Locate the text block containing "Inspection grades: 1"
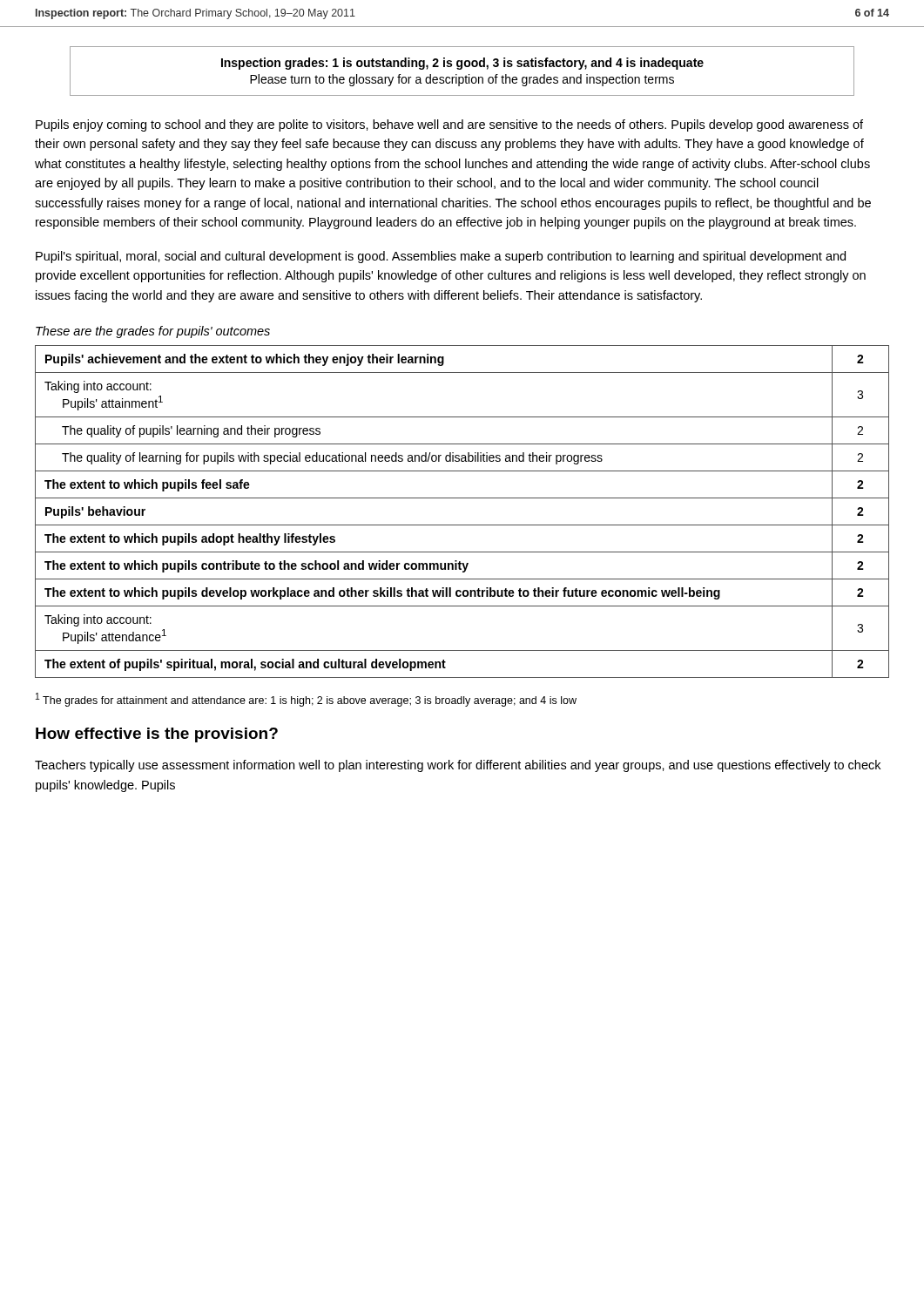The width and height of the screenshot is (924, 1307). coord(462,71)
